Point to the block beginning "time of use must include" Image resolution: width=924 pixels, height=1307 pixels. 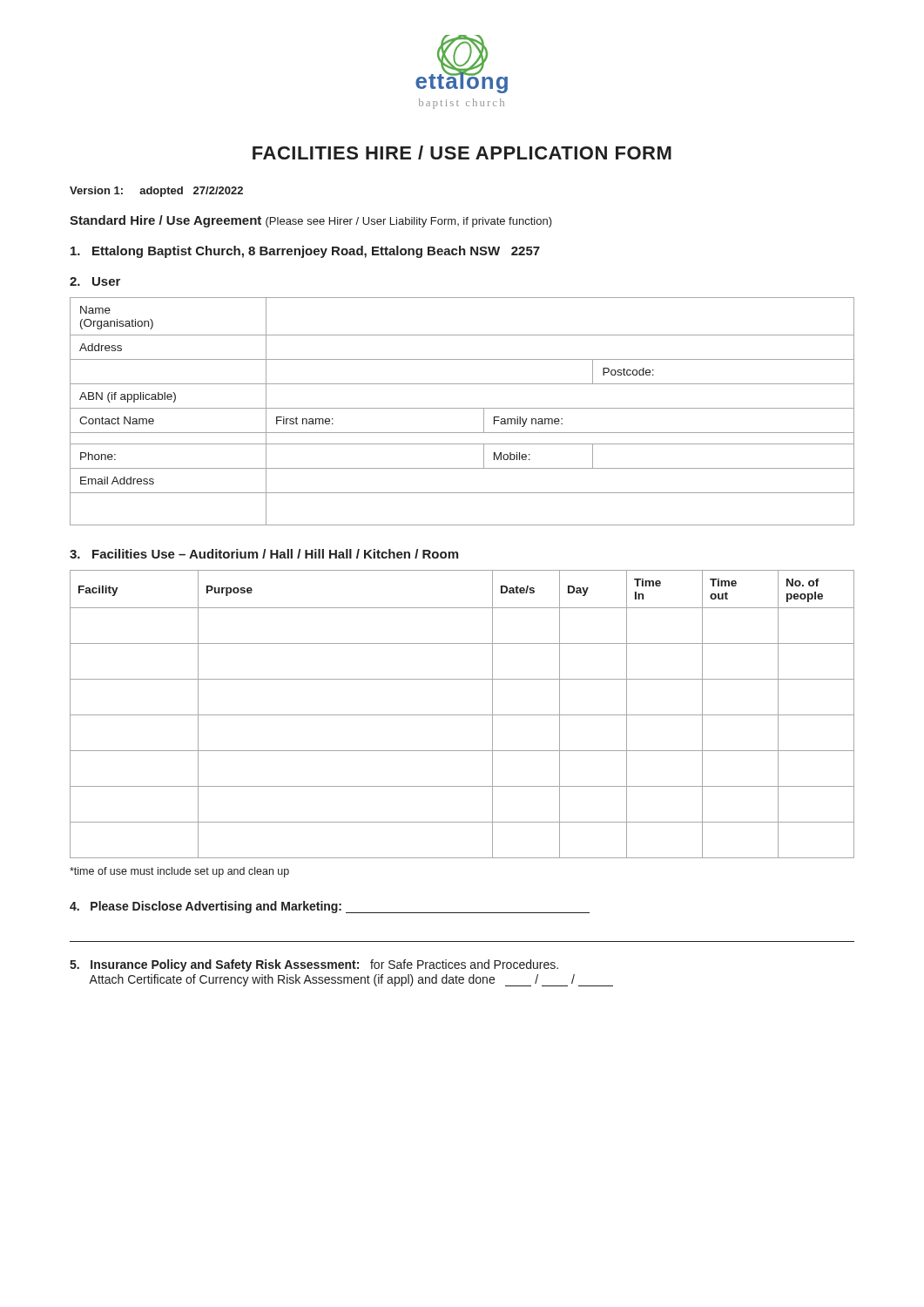point(179,871)
